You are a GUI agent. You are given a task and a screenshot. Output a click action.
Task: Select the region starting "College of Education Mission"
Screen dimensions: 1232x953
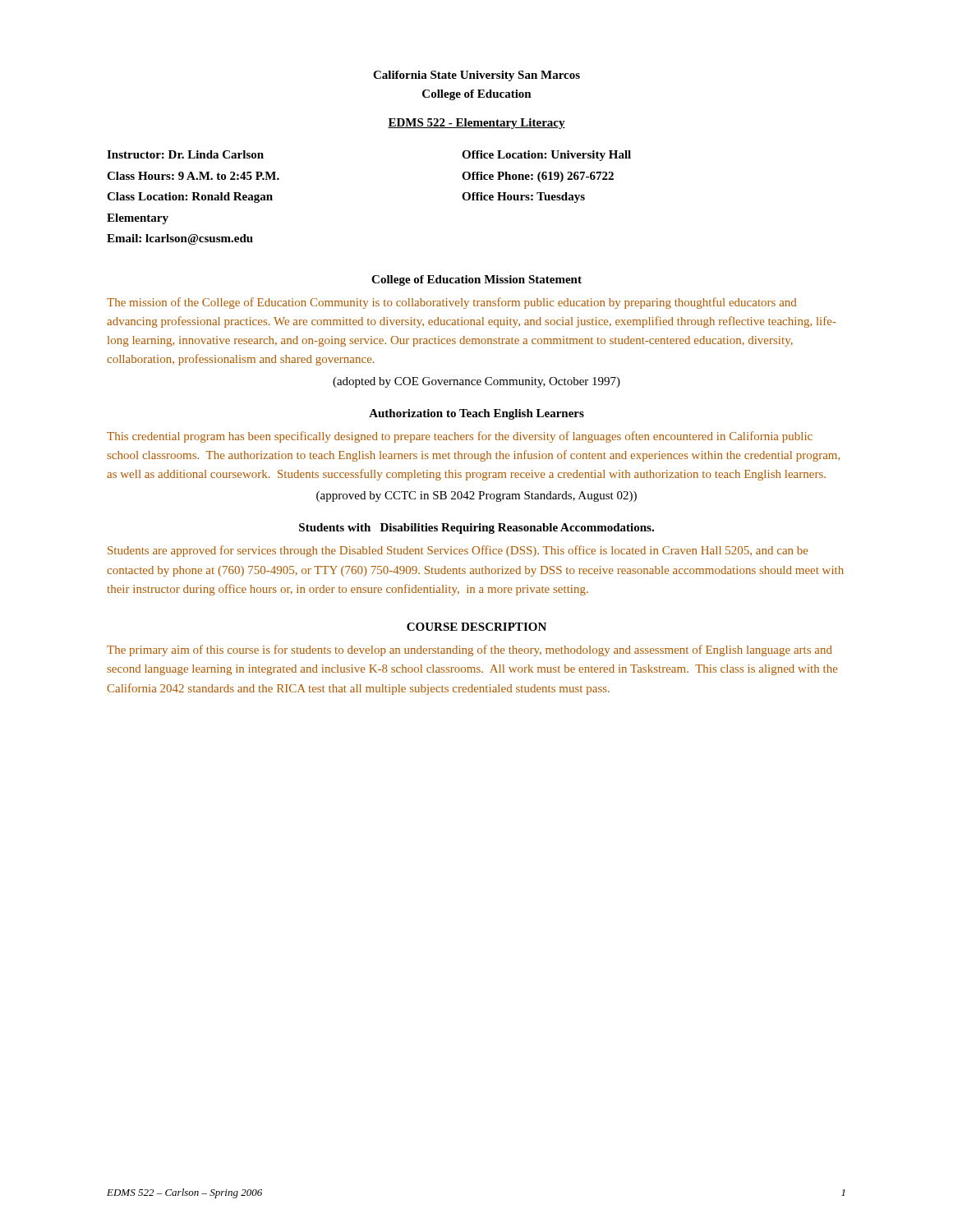(476, 279)
